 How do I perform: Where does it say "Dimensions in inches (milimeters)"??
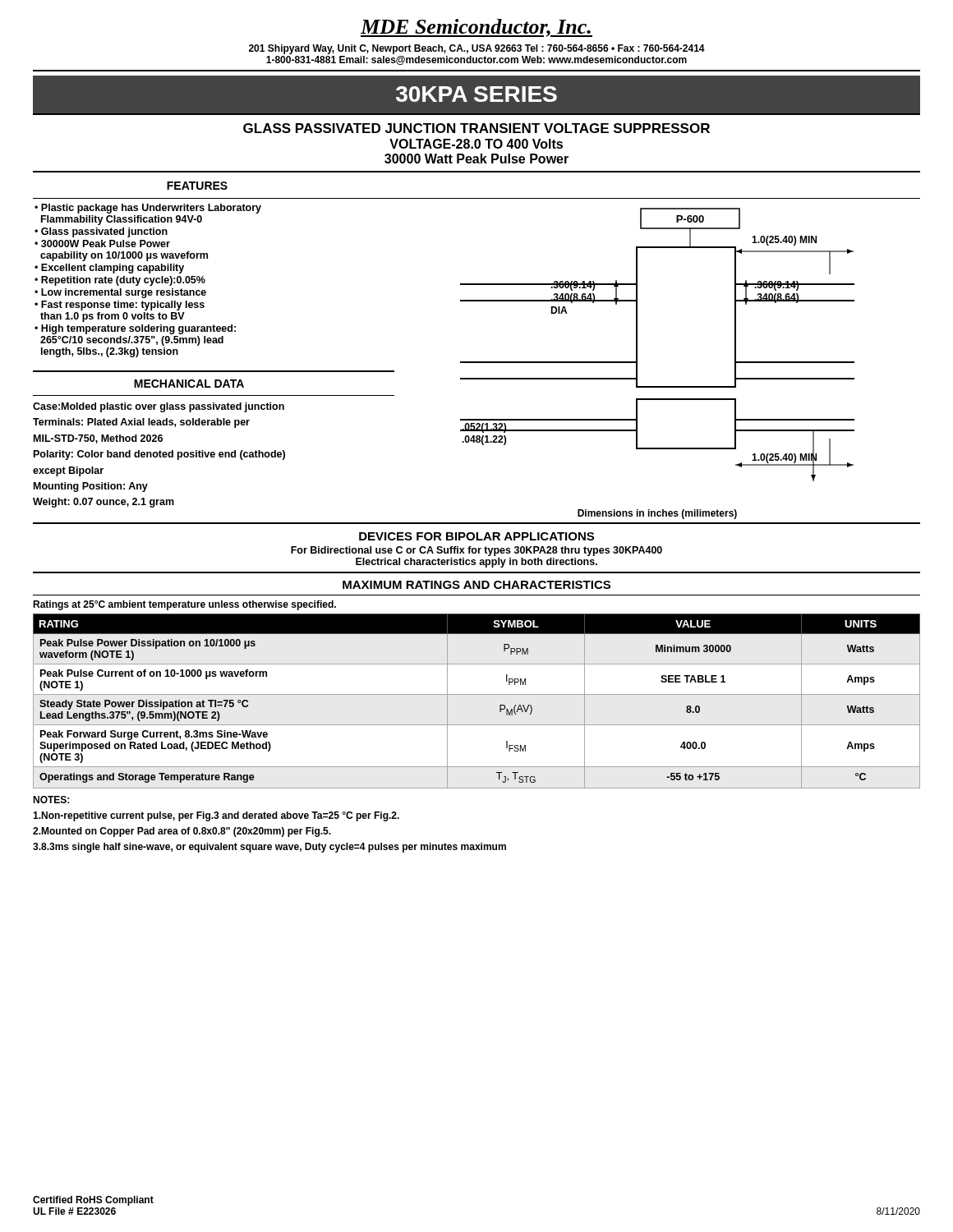[x=657, y=513]
